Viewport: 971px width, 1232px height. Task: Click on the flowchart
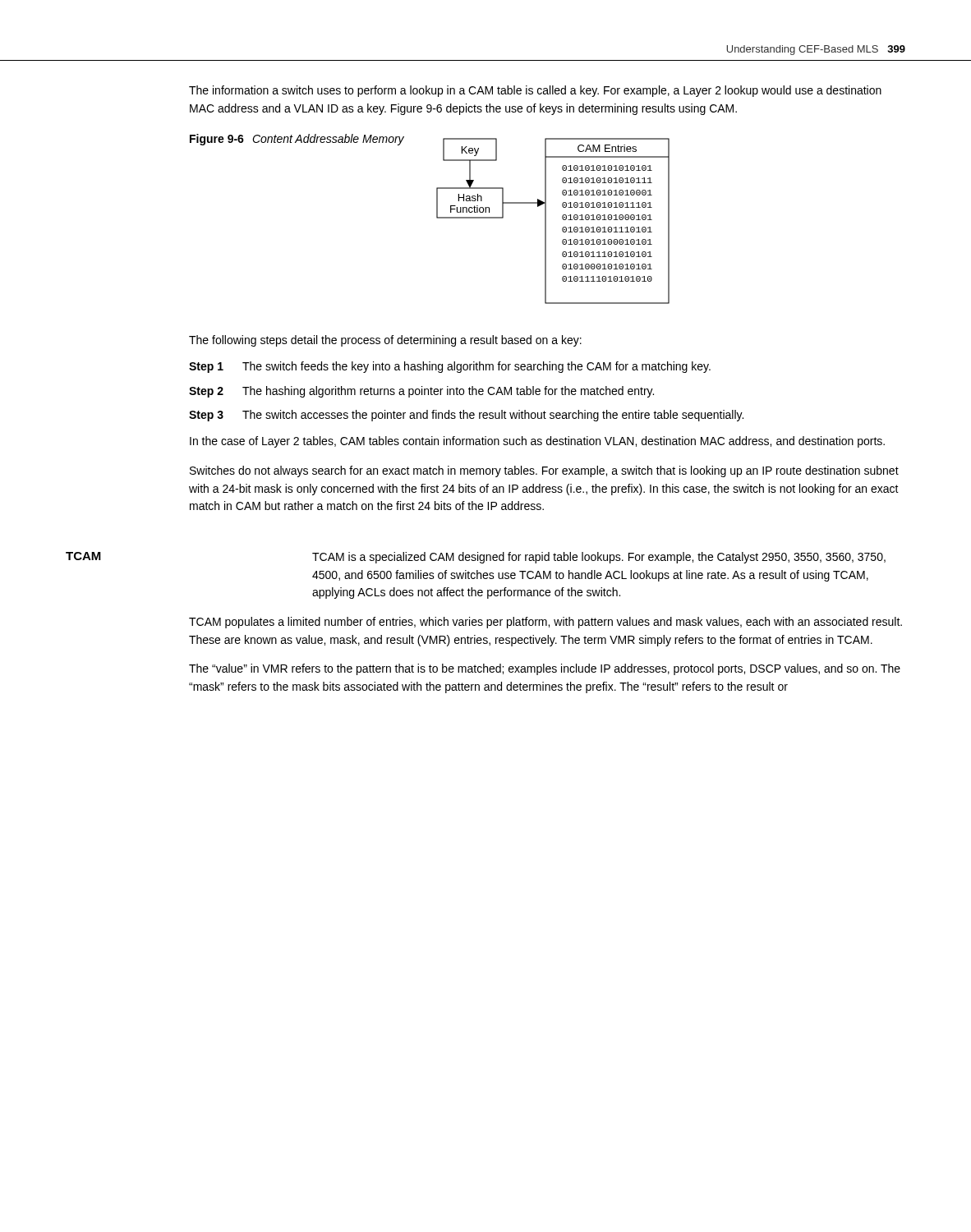550,224
